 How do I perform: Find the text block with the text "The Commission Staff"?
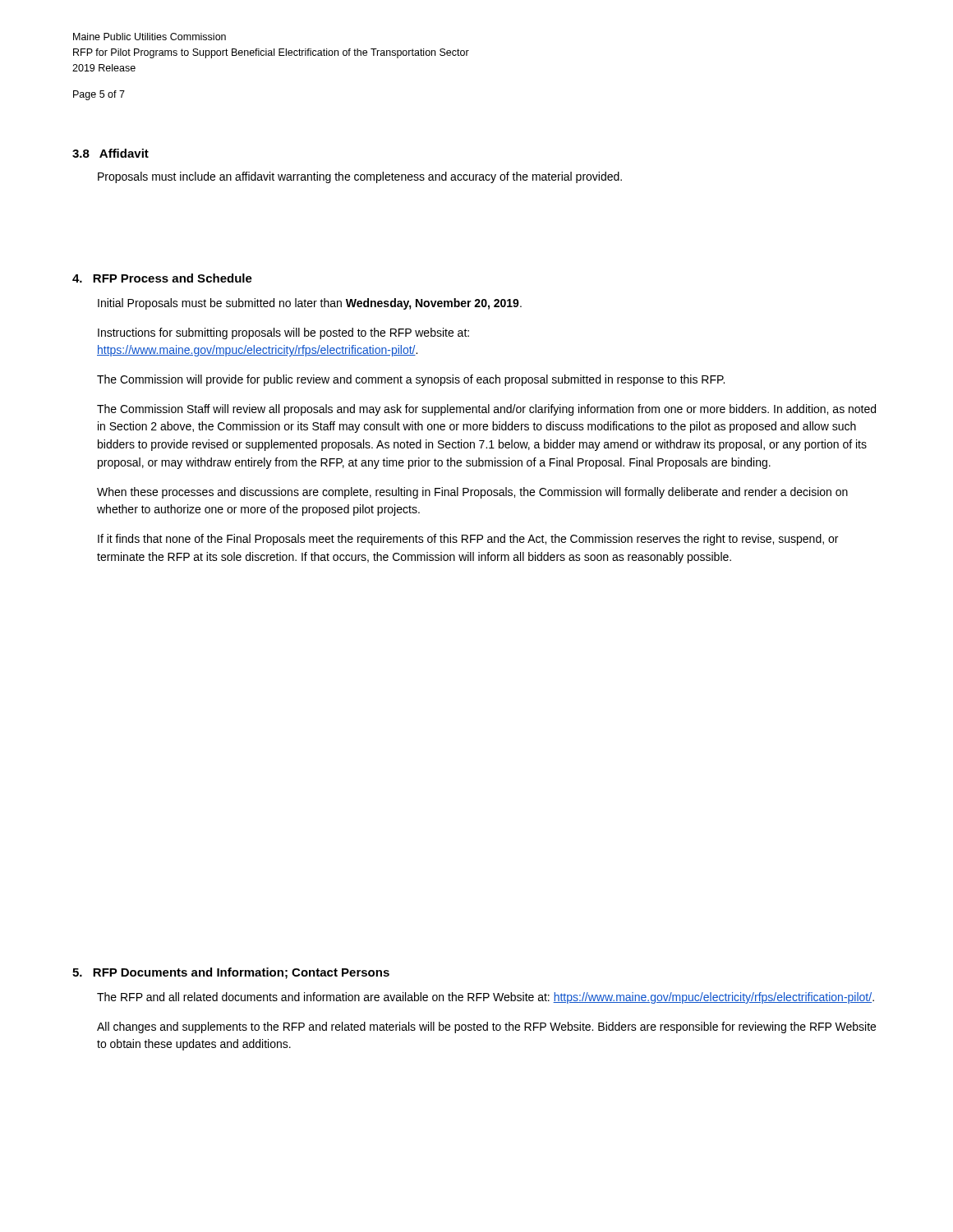pyautogui.click(x=487, y=436)
